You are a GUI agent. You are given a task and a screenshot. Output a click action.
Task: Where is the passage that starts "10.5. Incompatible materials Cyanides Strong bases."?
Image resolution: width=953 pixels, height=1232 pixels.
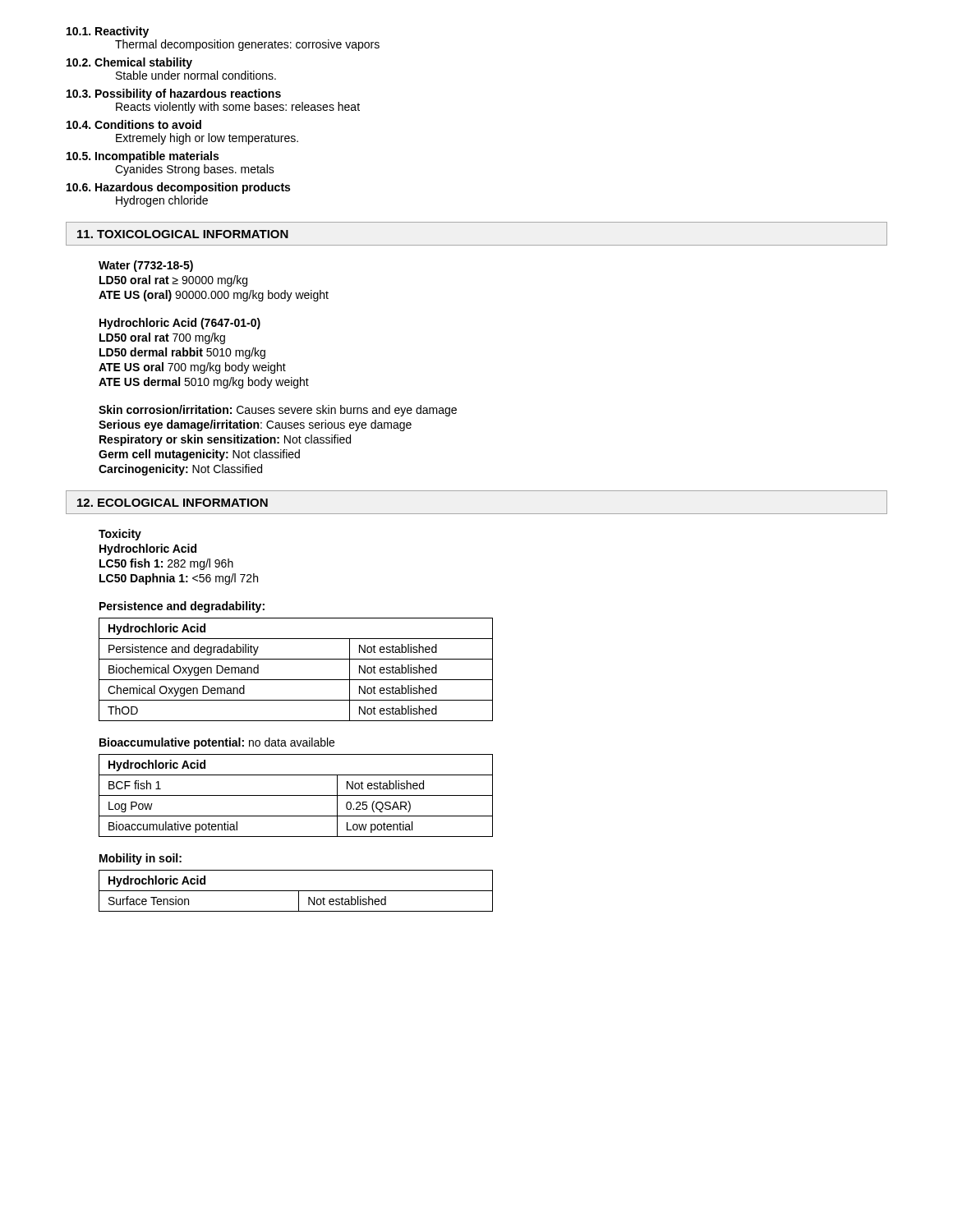coord(170,163)
